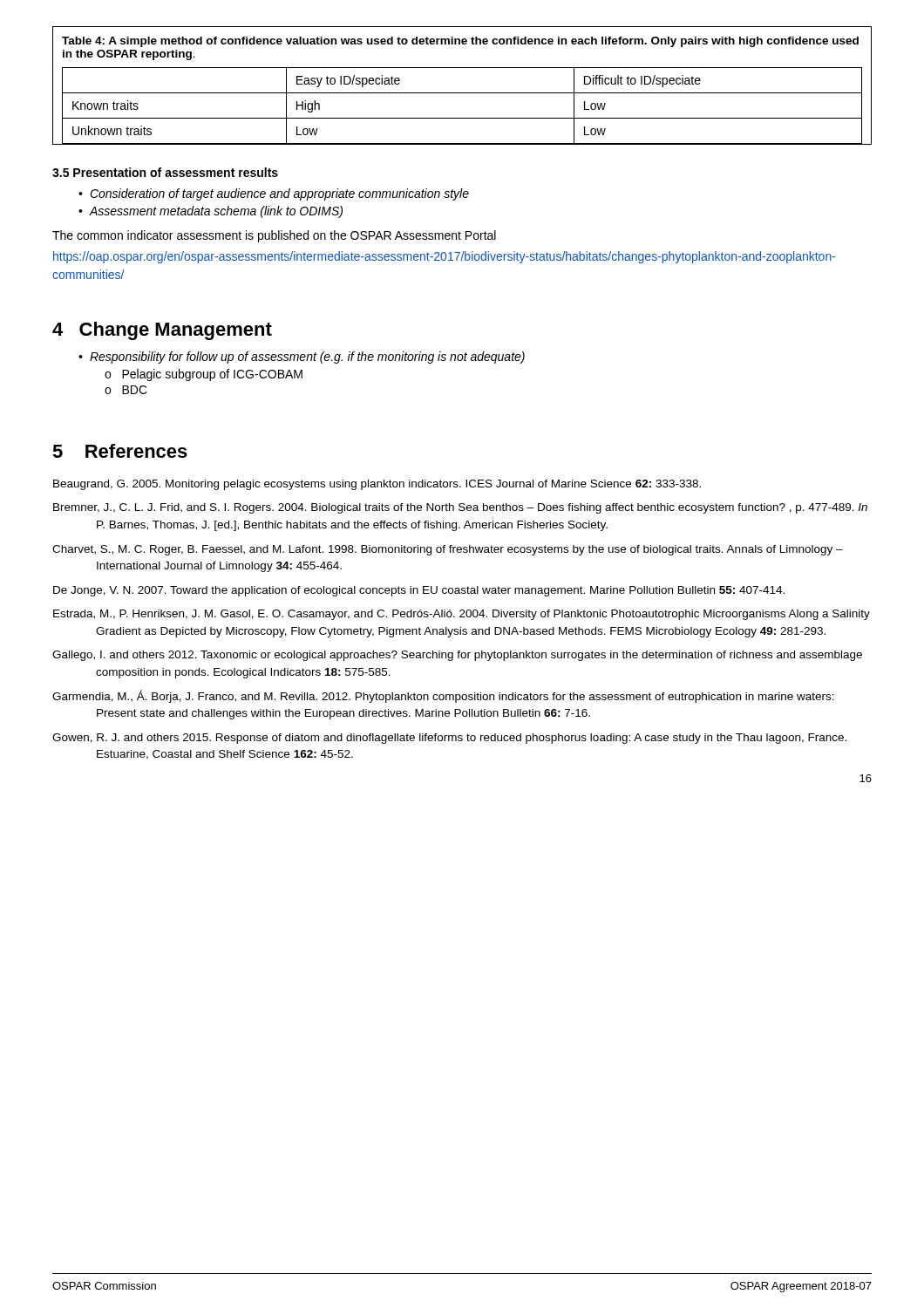Click on the region starting "o Pelagic subgroup"

(x=204, y=374)
